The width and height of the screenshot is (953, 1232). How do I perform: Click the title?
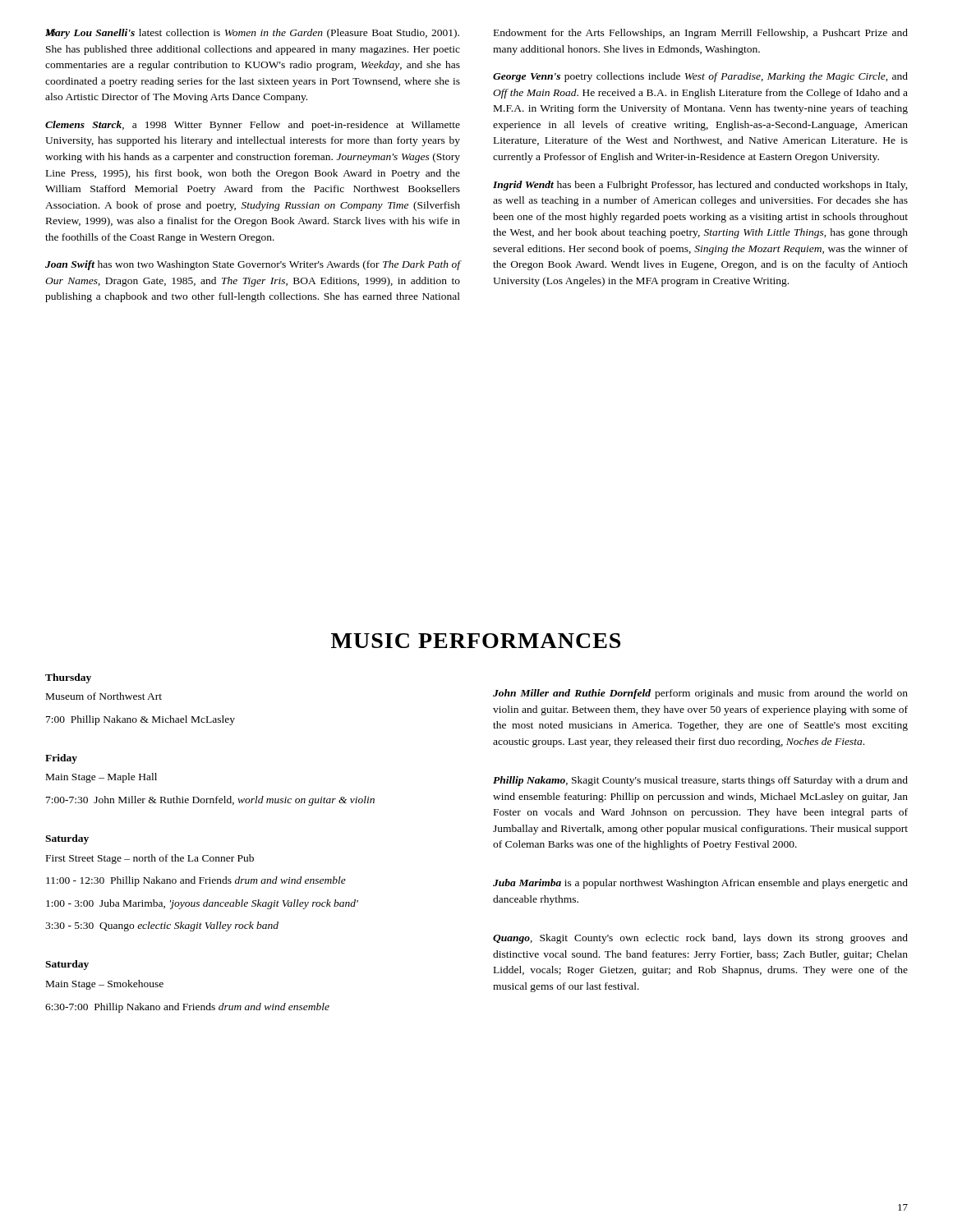476,640
